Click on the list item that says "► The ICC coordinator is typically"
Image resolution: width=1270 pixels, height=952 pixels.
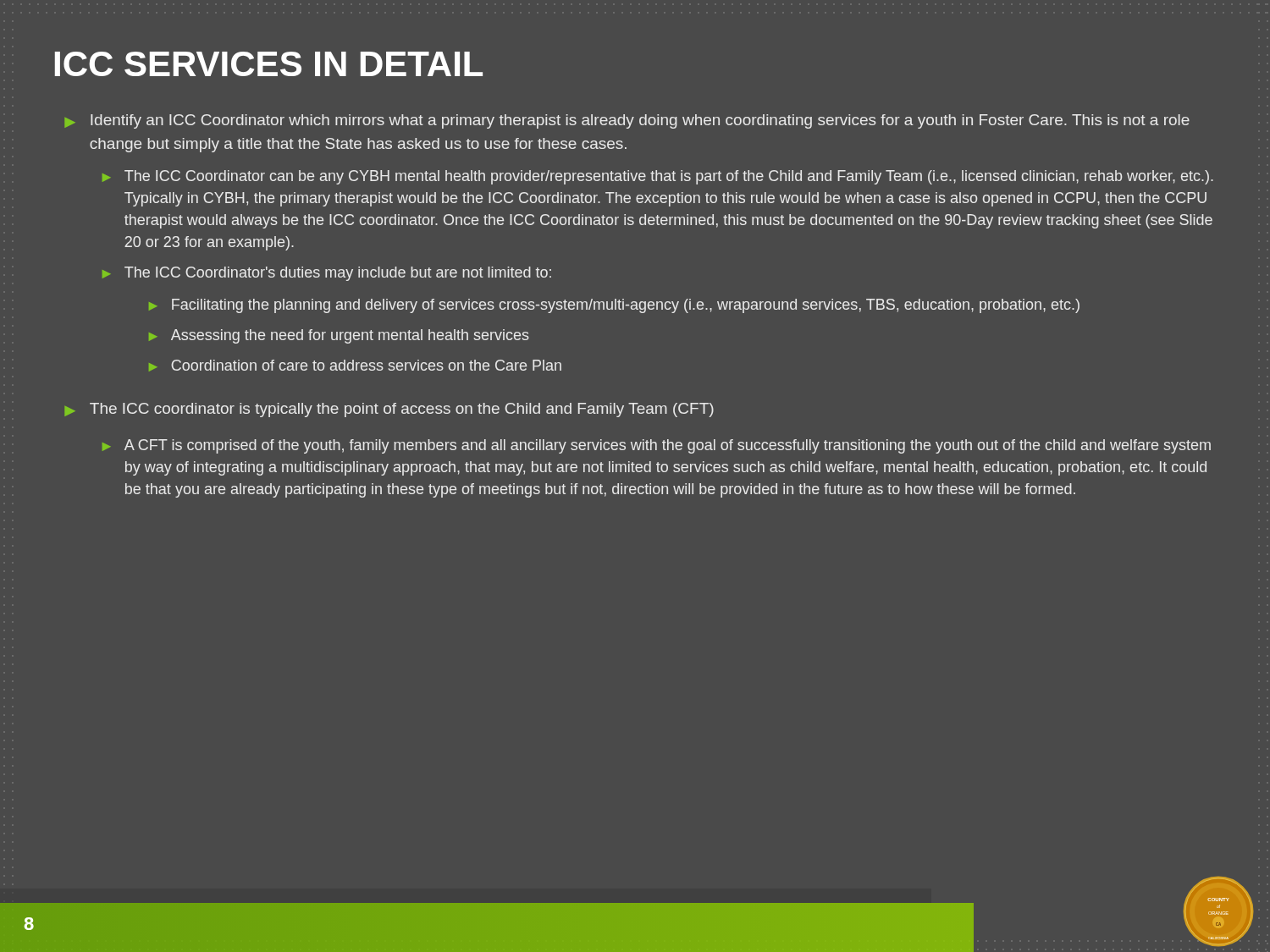[388, 411]
